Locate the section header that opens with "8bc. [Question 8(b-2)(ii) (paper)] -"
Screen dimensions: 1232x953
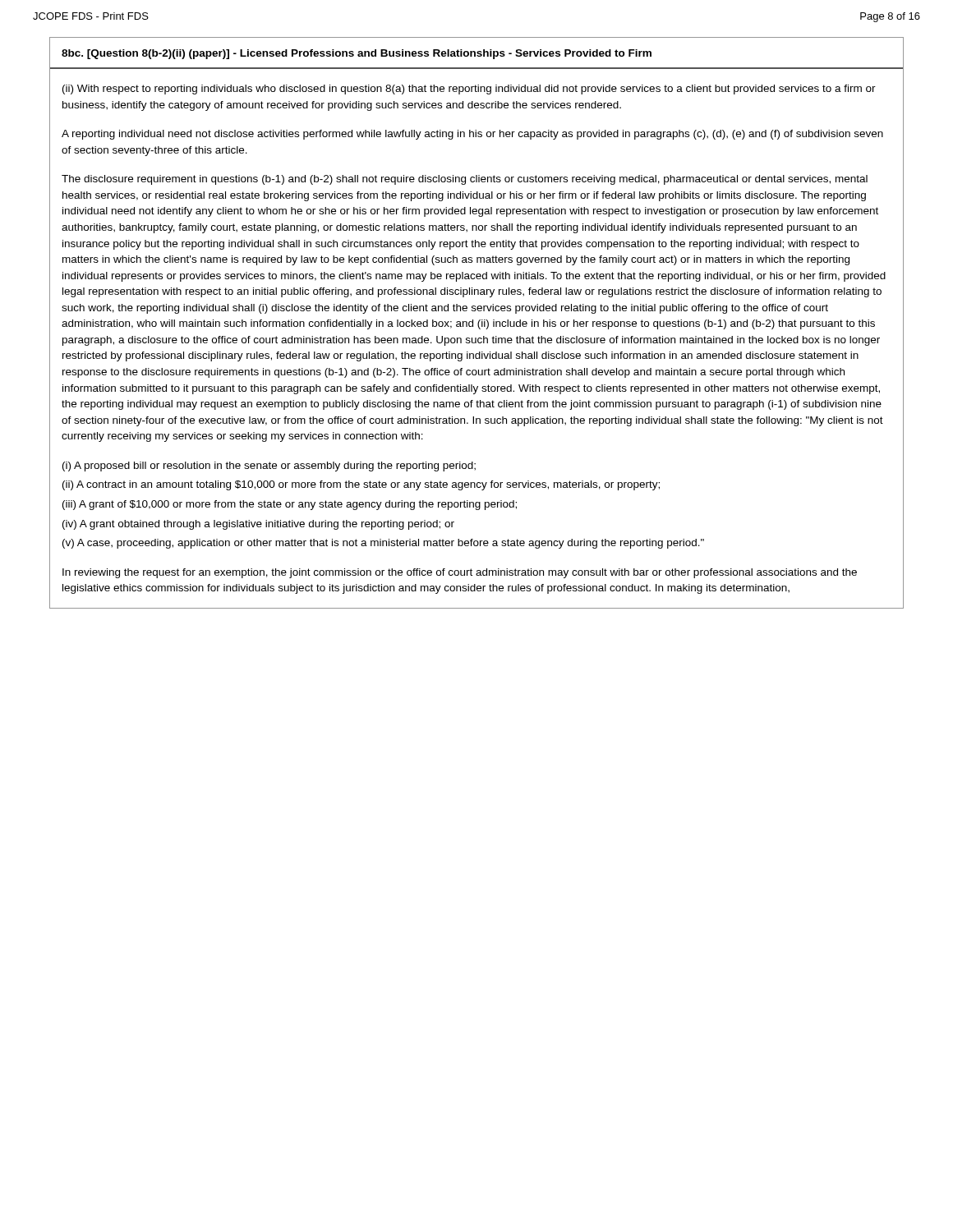[x=357, y=53]
